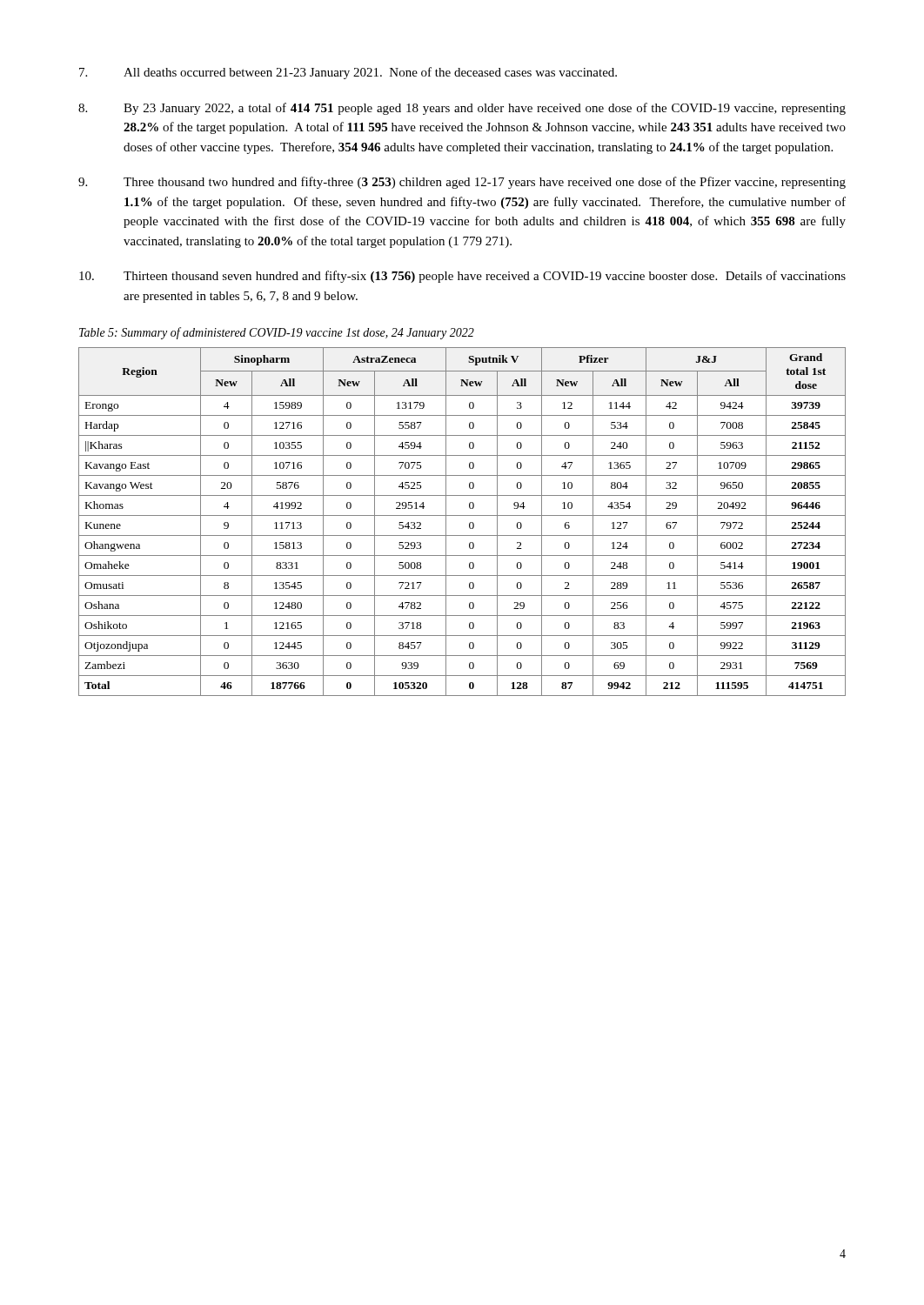The width and height of the screenshot is (924, 1305).
Task: Find the list item containing "10. Thirteen thousand"
Action: pos(462,286)
